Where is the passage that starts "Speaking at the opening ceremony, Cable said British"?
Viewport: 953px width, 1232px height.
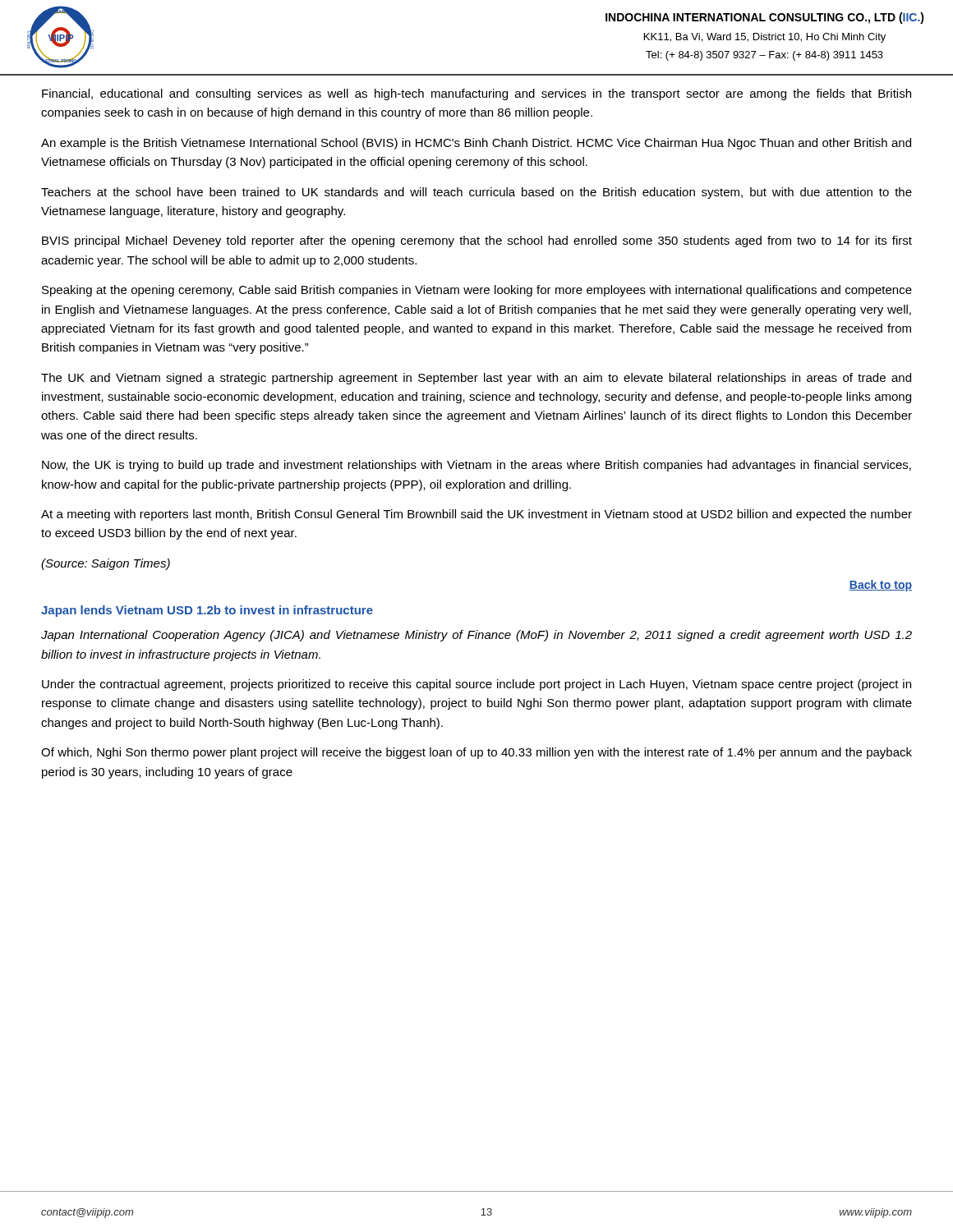click(476, 318)
